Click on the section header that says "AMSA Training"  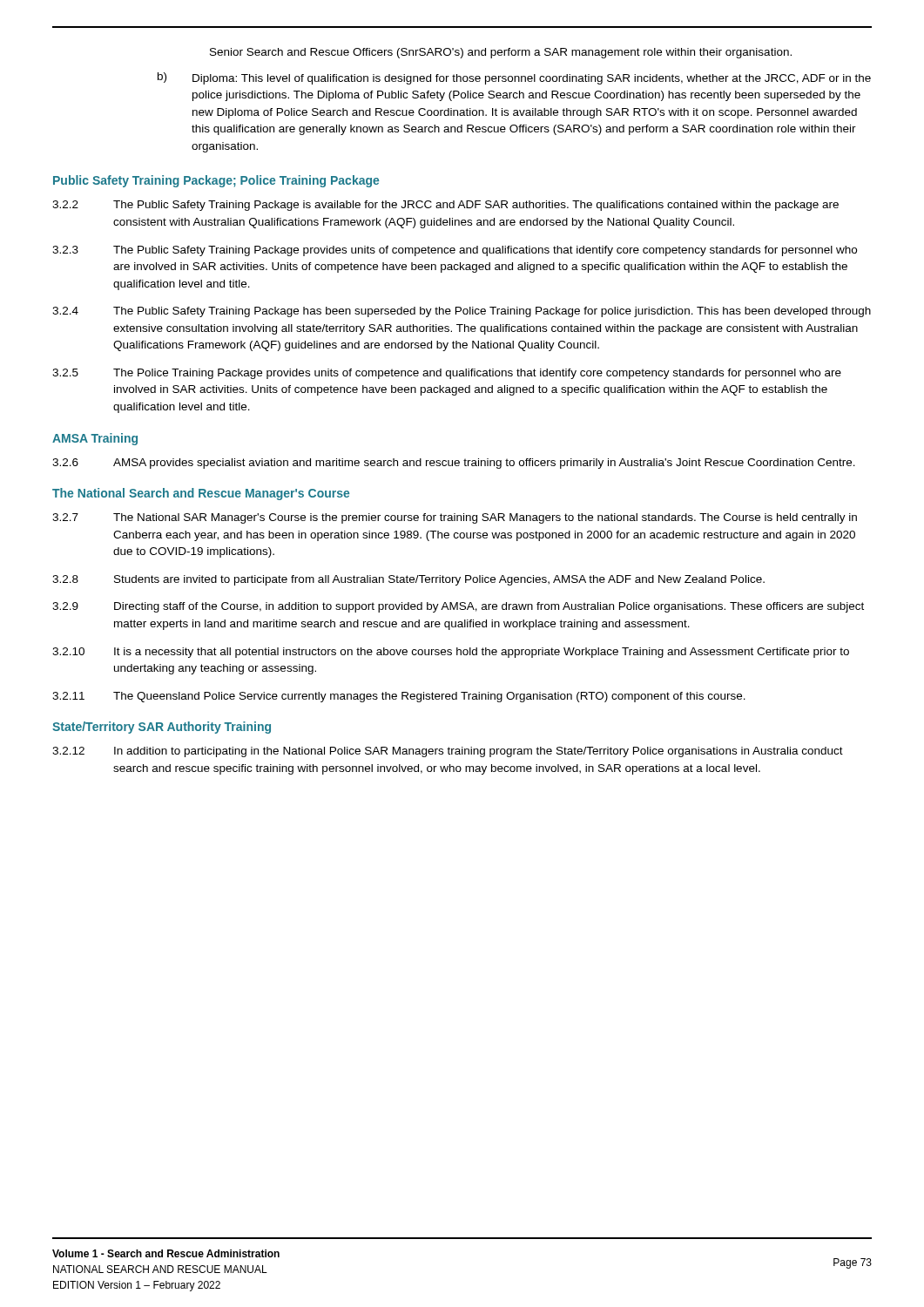tap(95, 438)
